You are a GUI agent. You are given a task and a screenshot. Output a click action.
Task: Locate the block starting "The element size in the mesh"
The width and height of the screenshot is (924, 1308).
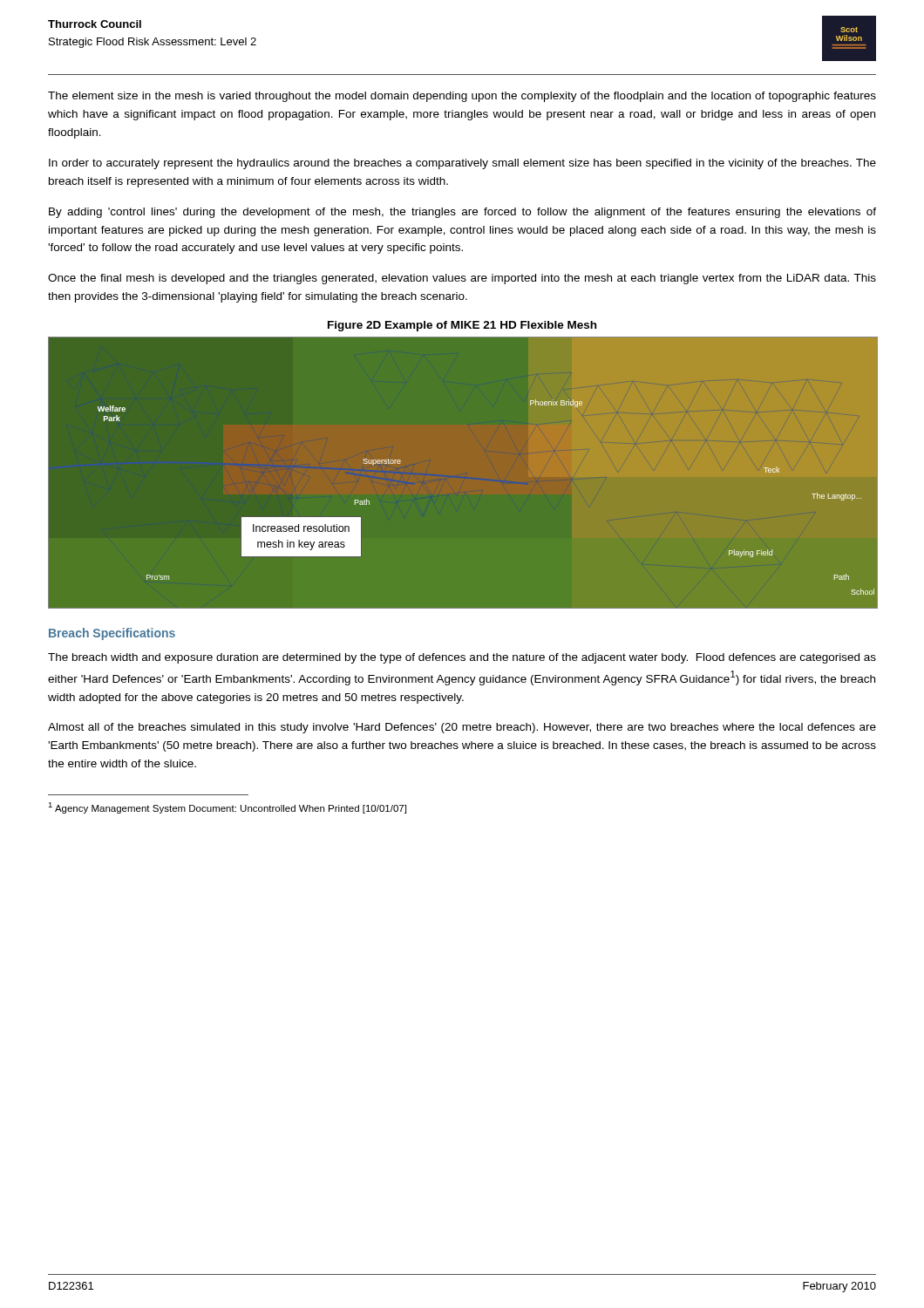(x=462, y=114)
